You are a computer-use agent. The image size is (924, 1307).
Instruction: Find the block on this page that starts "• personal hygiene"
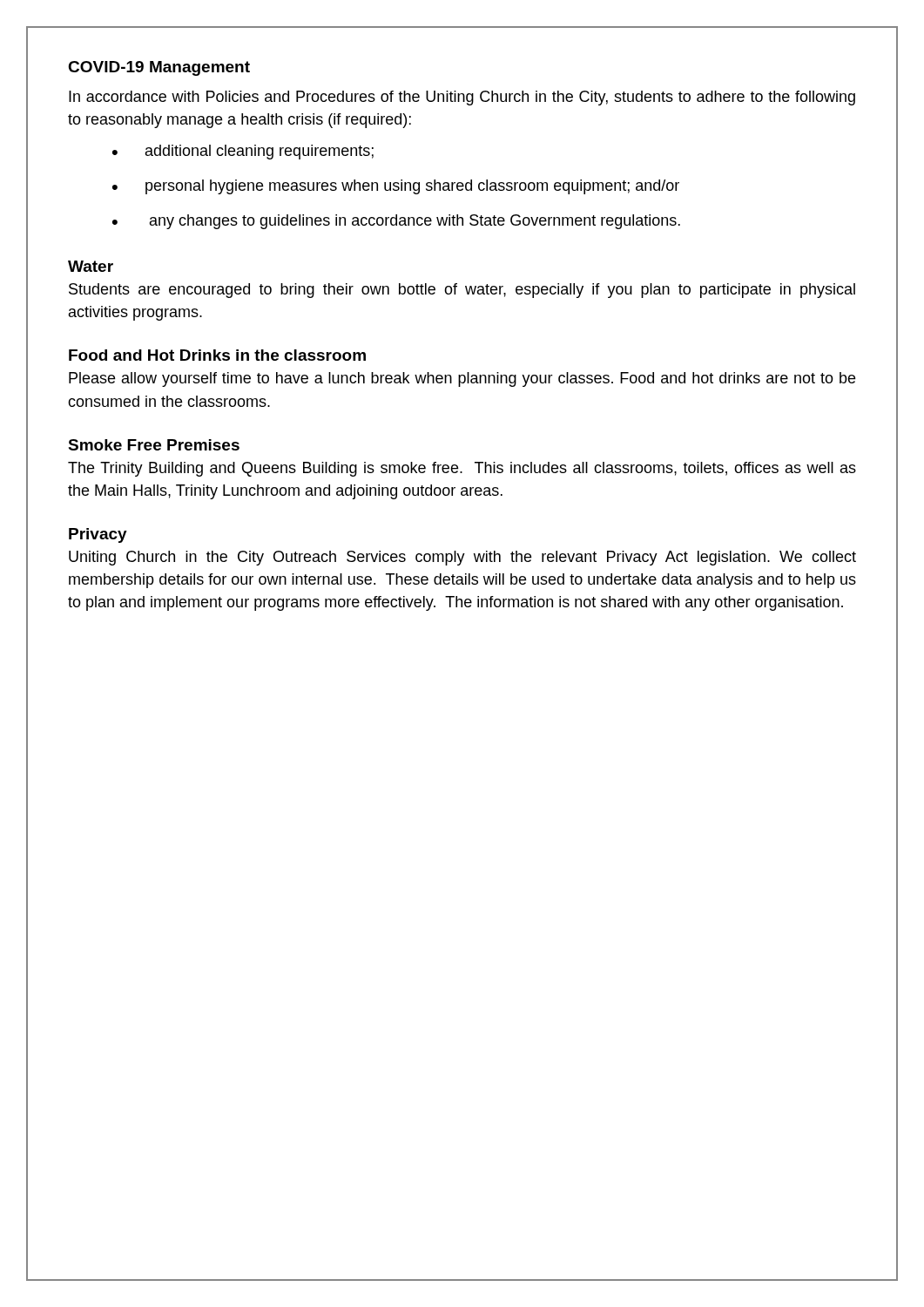[484, 187]
